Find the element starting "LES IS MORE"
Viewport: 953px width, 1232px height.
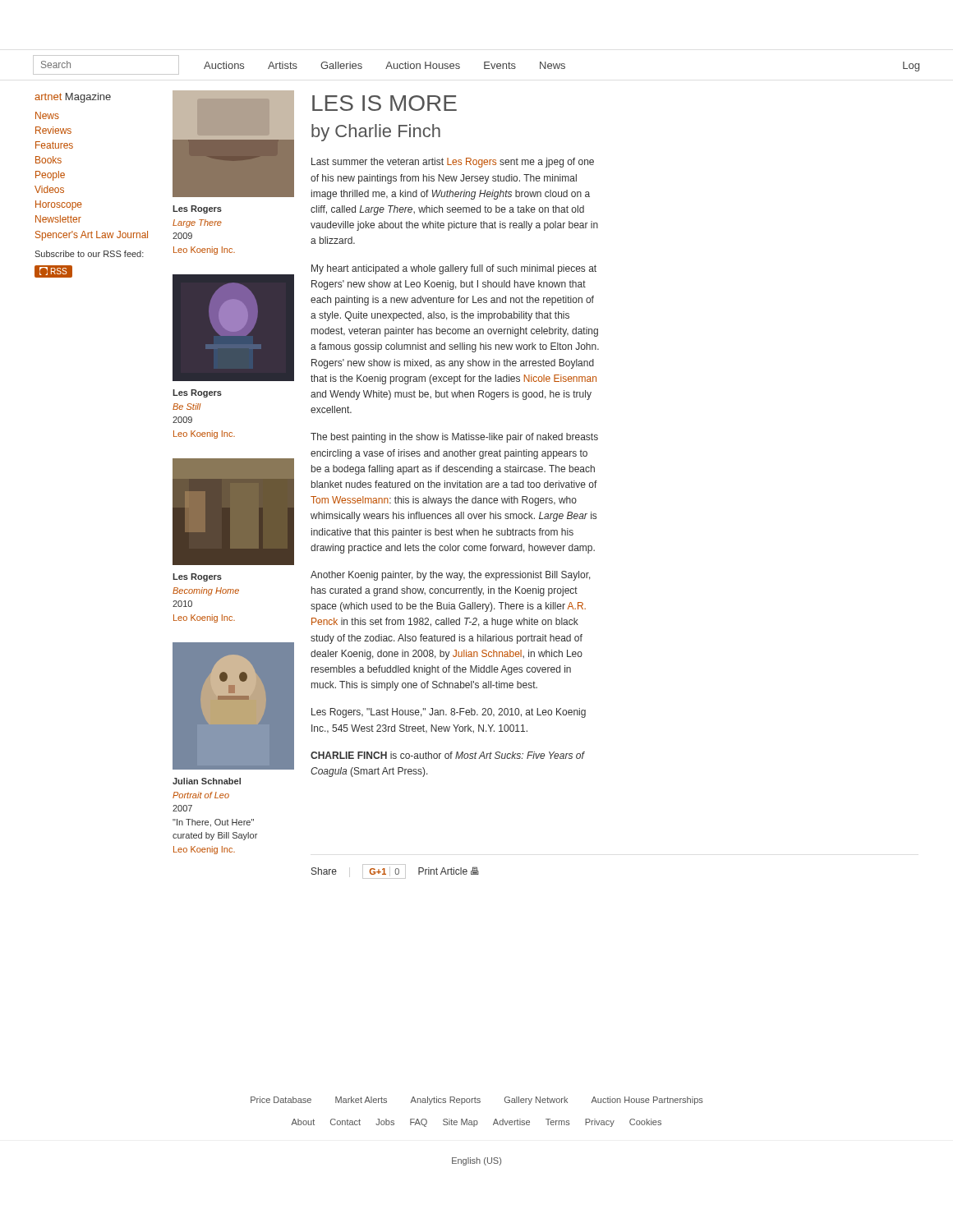point(384,116)
